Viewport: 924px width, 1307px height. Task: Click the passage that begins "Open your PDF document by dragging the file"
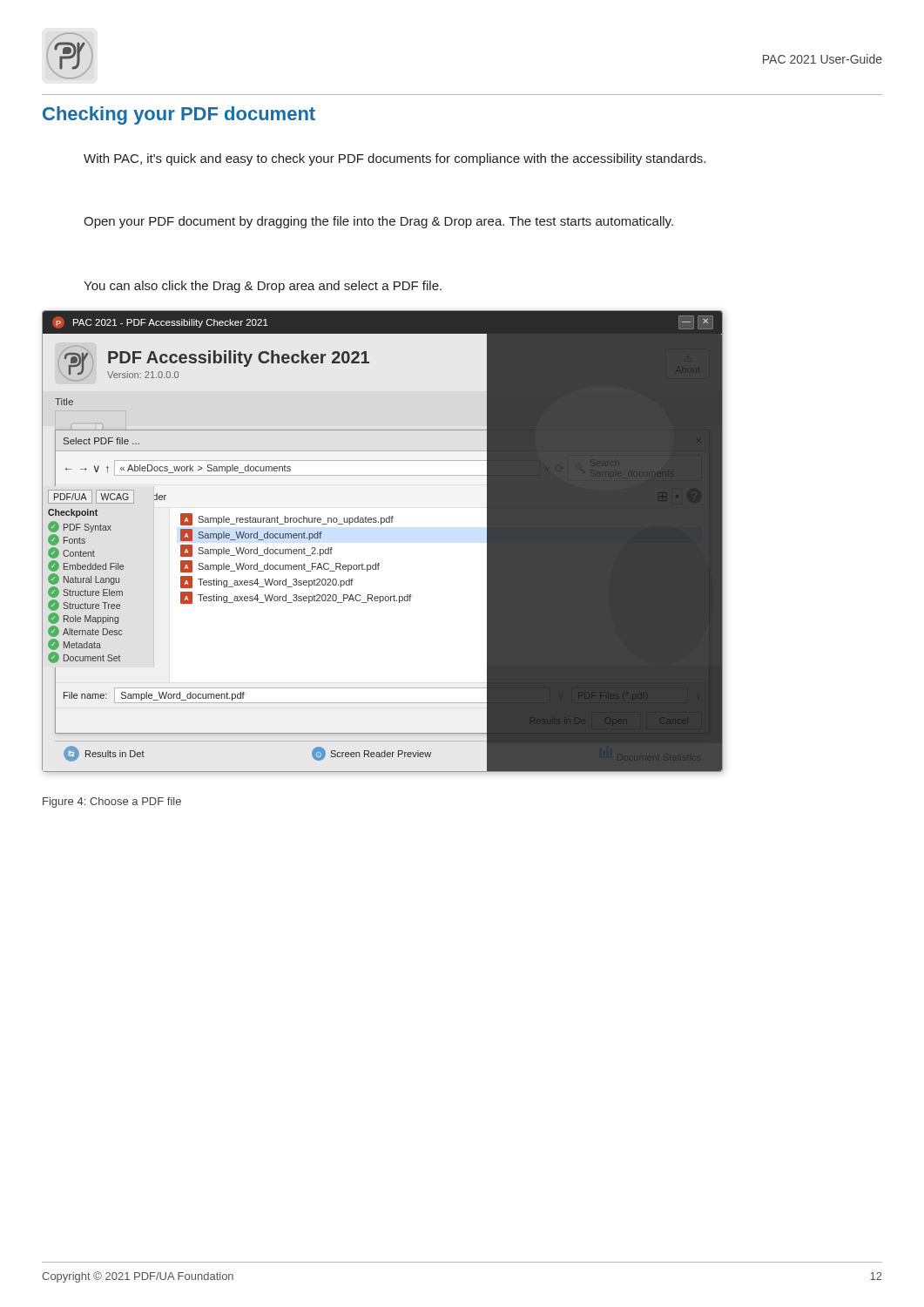point(379,221)
